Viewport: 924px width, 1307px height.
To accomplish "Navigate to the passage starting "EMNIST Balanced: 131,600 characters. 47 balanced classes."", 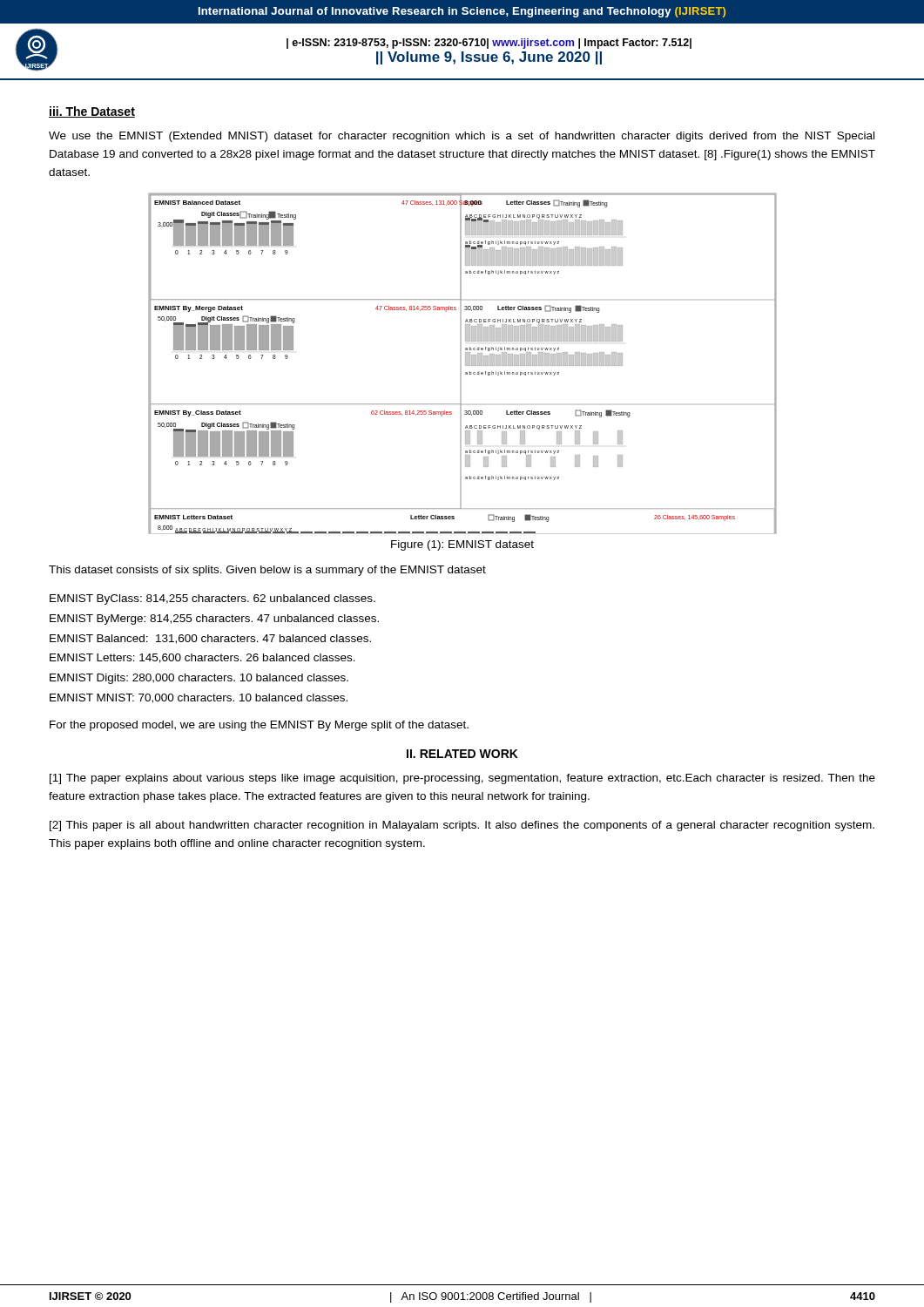I will pos(210,638).
